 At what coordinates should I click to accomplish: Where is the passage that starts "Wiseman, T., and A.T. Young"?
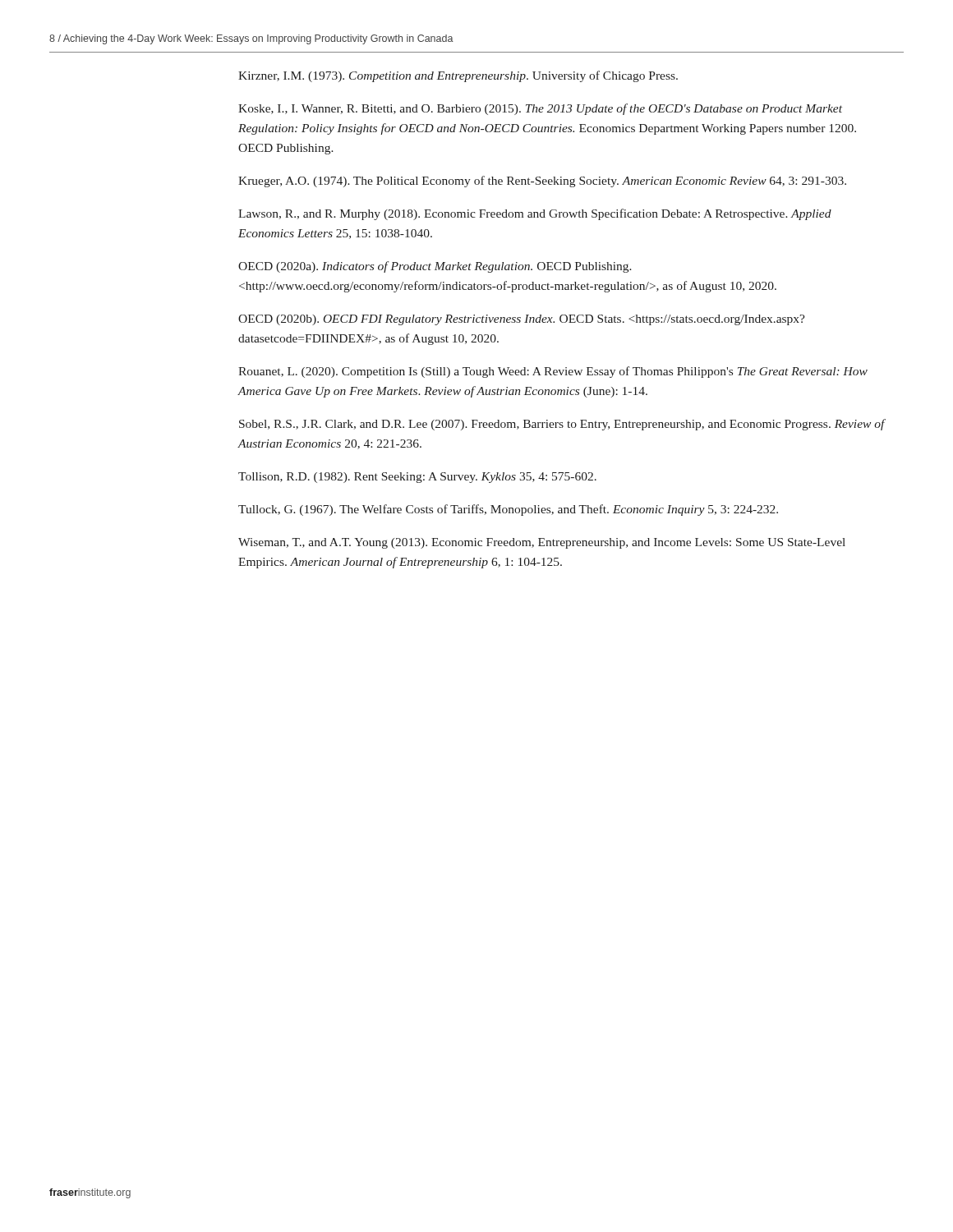point(563,552)
